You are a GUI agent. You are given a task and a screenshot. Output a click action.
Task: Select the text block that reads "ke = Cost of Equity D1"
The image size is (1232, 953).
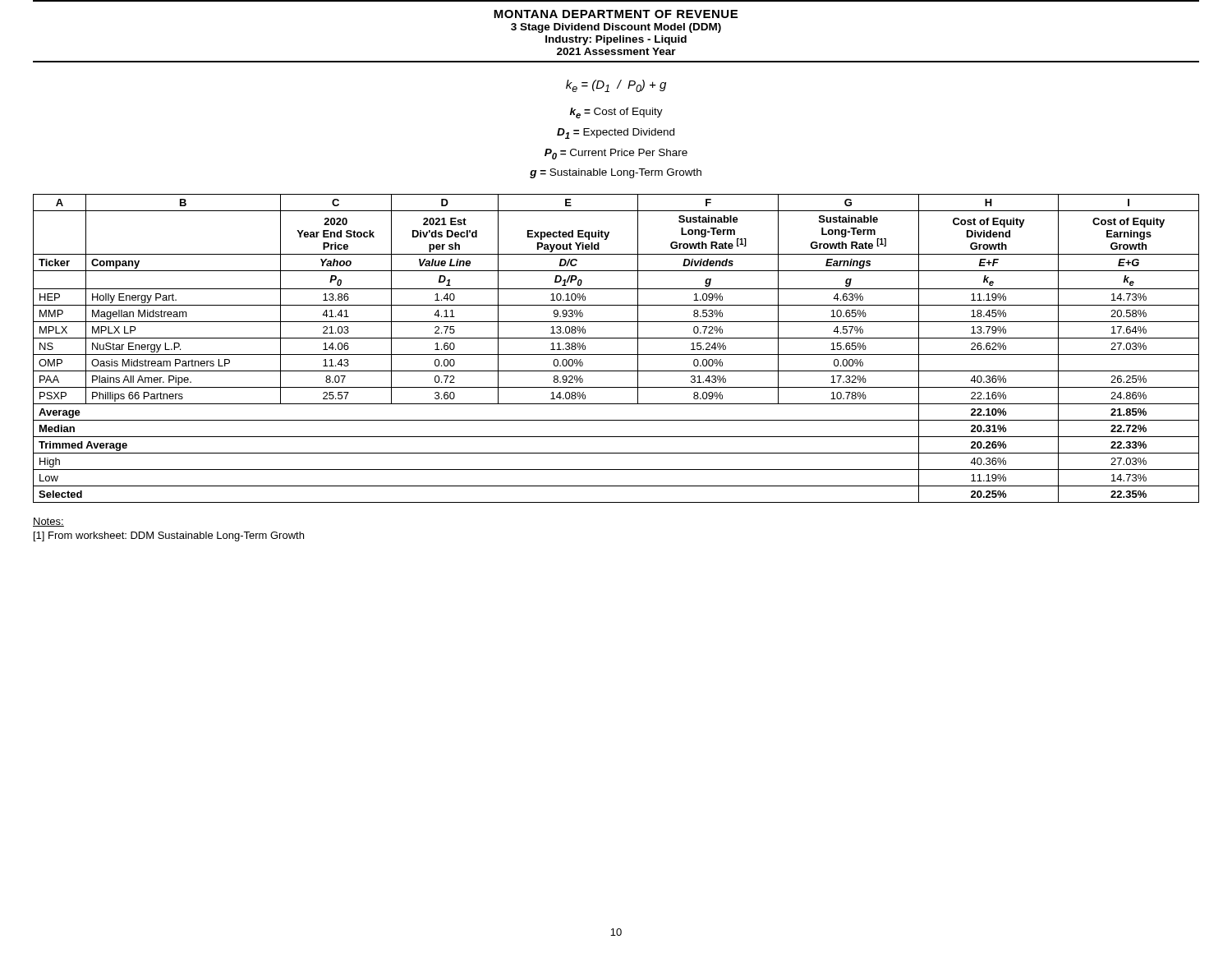coord(616,143)
